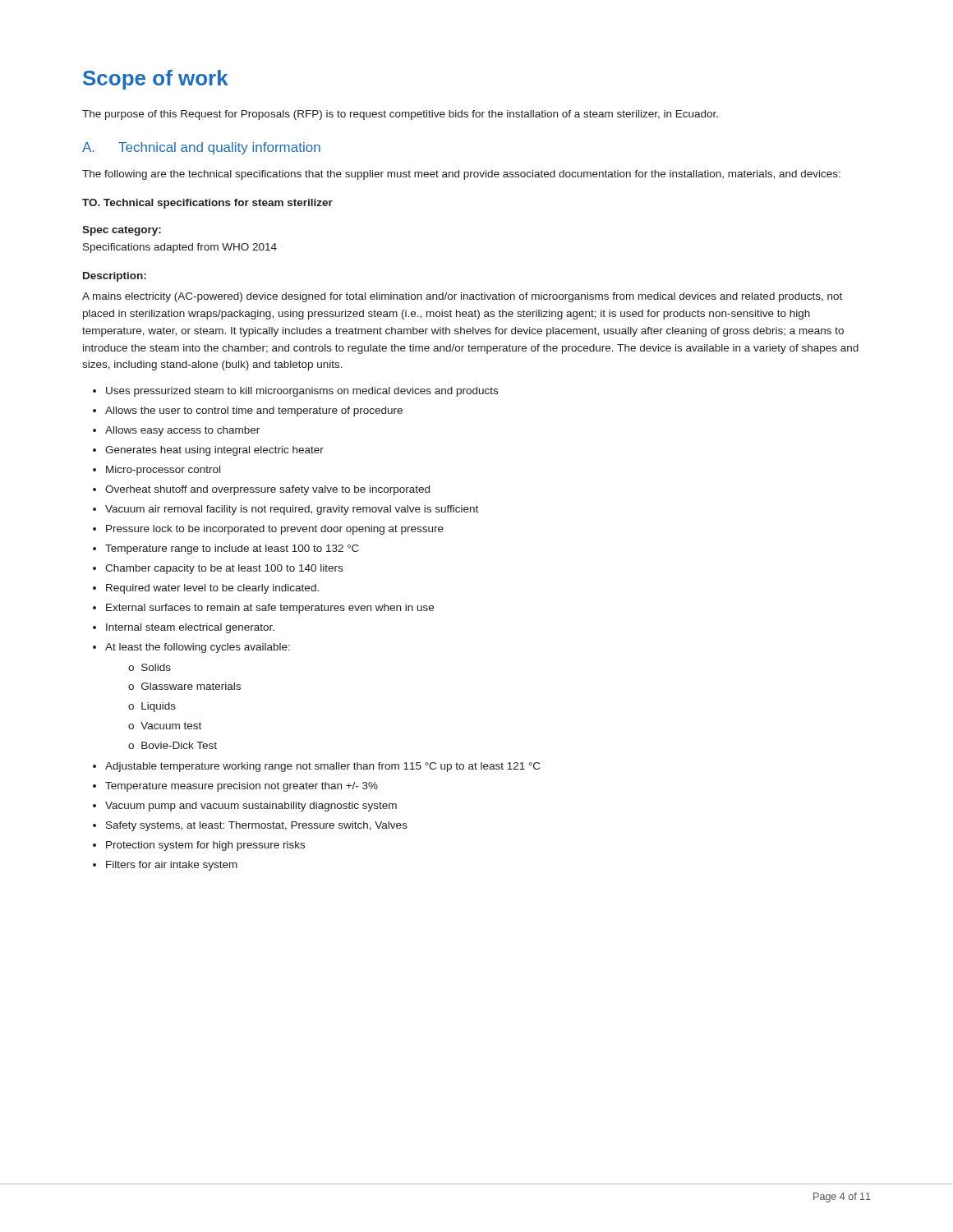Screen dimensions: 1232x953
Task: Find the region starting "The following are the"
Action: [462, 174]
